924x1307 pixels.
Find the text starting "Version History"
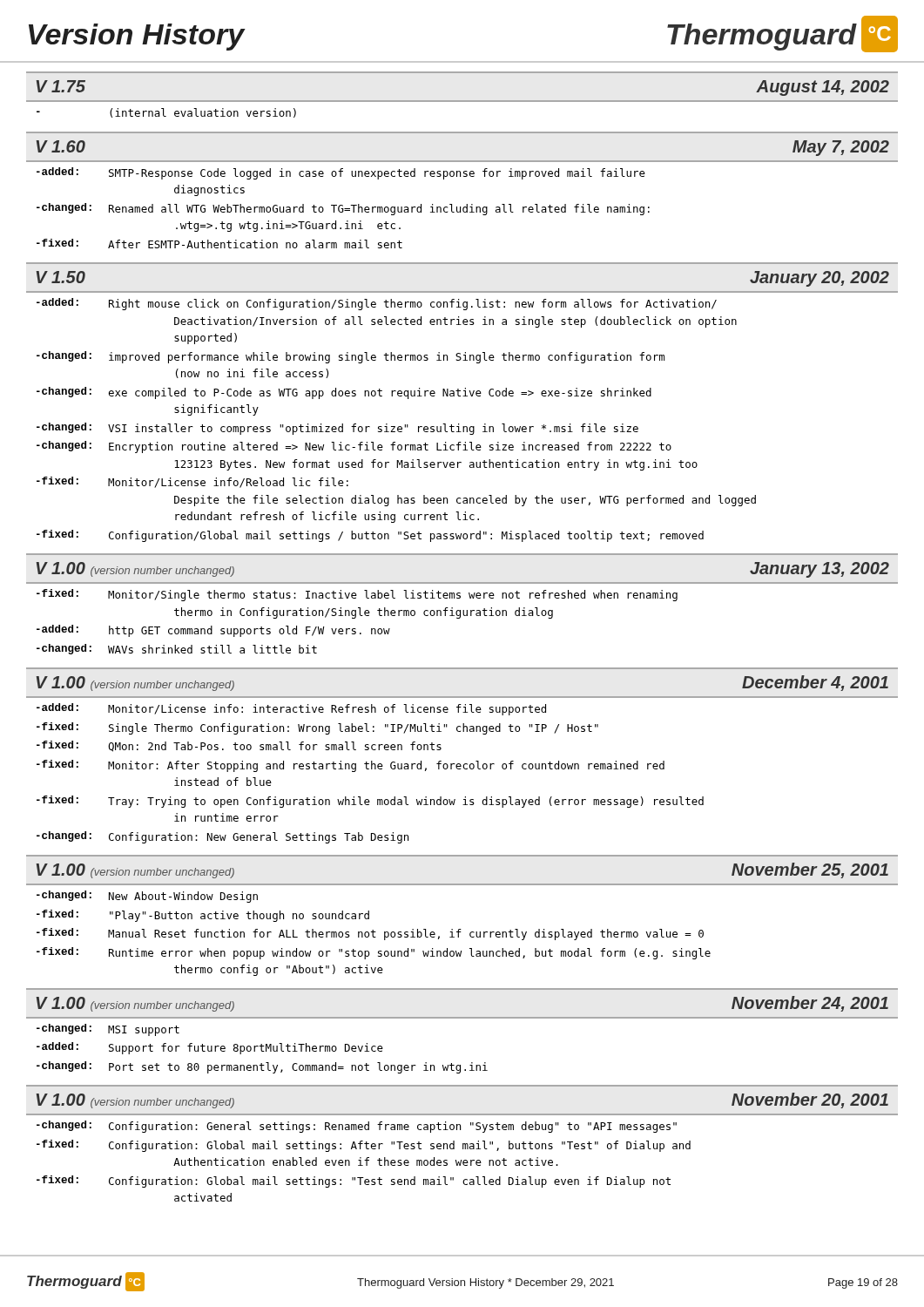(135, 34)
